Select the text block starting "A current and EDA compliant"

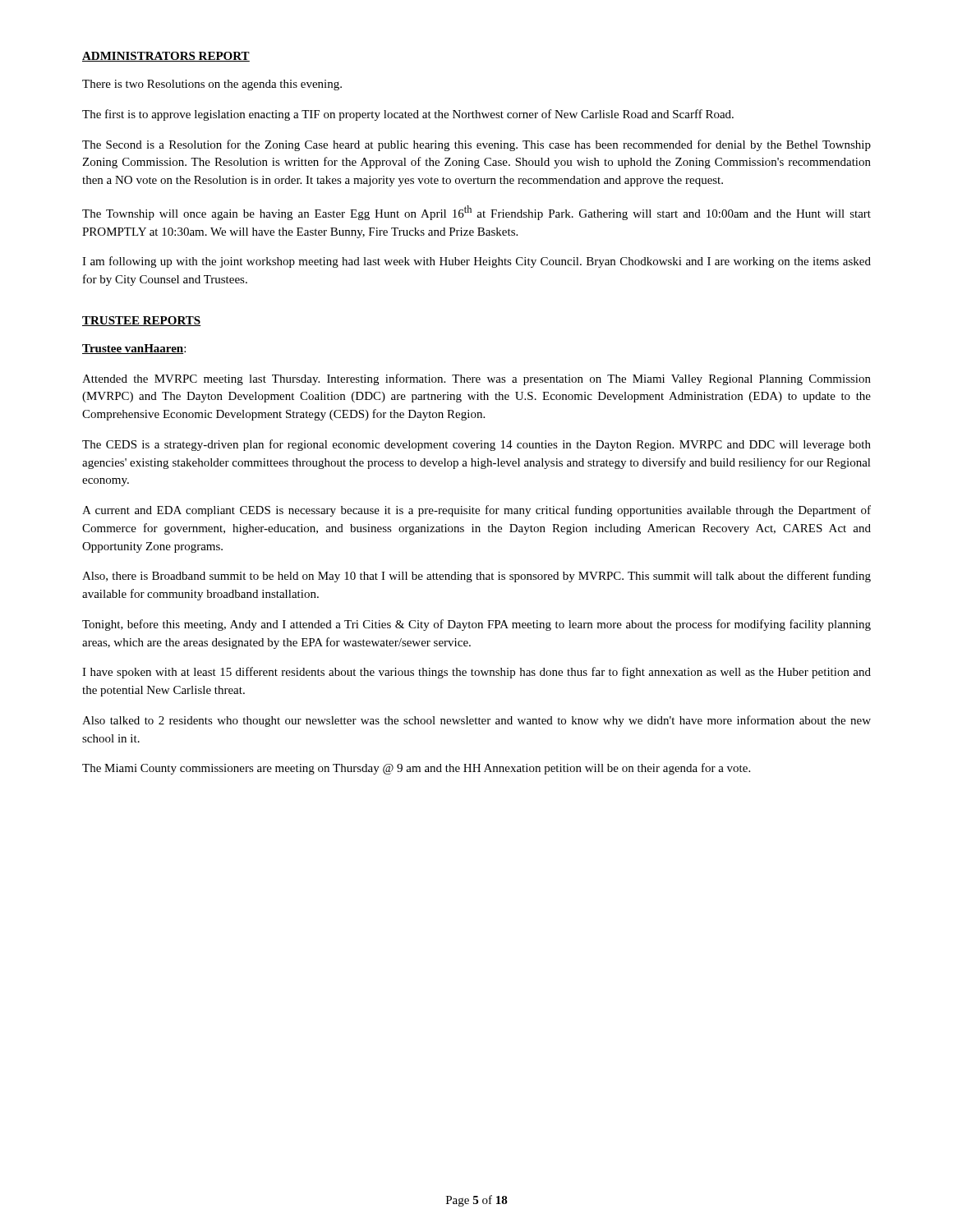(476, 529)
